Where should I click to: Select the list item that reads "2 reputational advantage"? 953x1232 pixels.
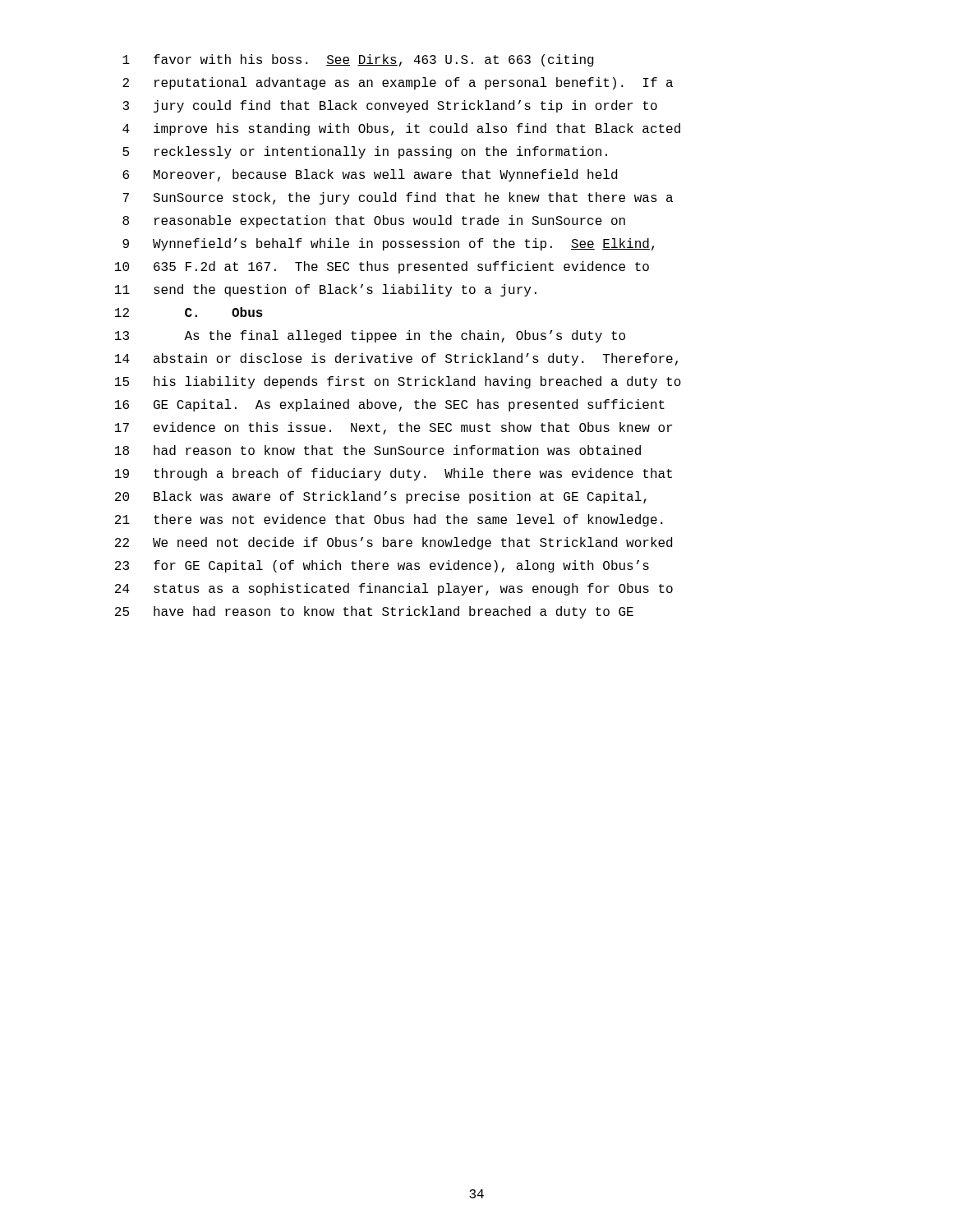(x=382, y=84)
